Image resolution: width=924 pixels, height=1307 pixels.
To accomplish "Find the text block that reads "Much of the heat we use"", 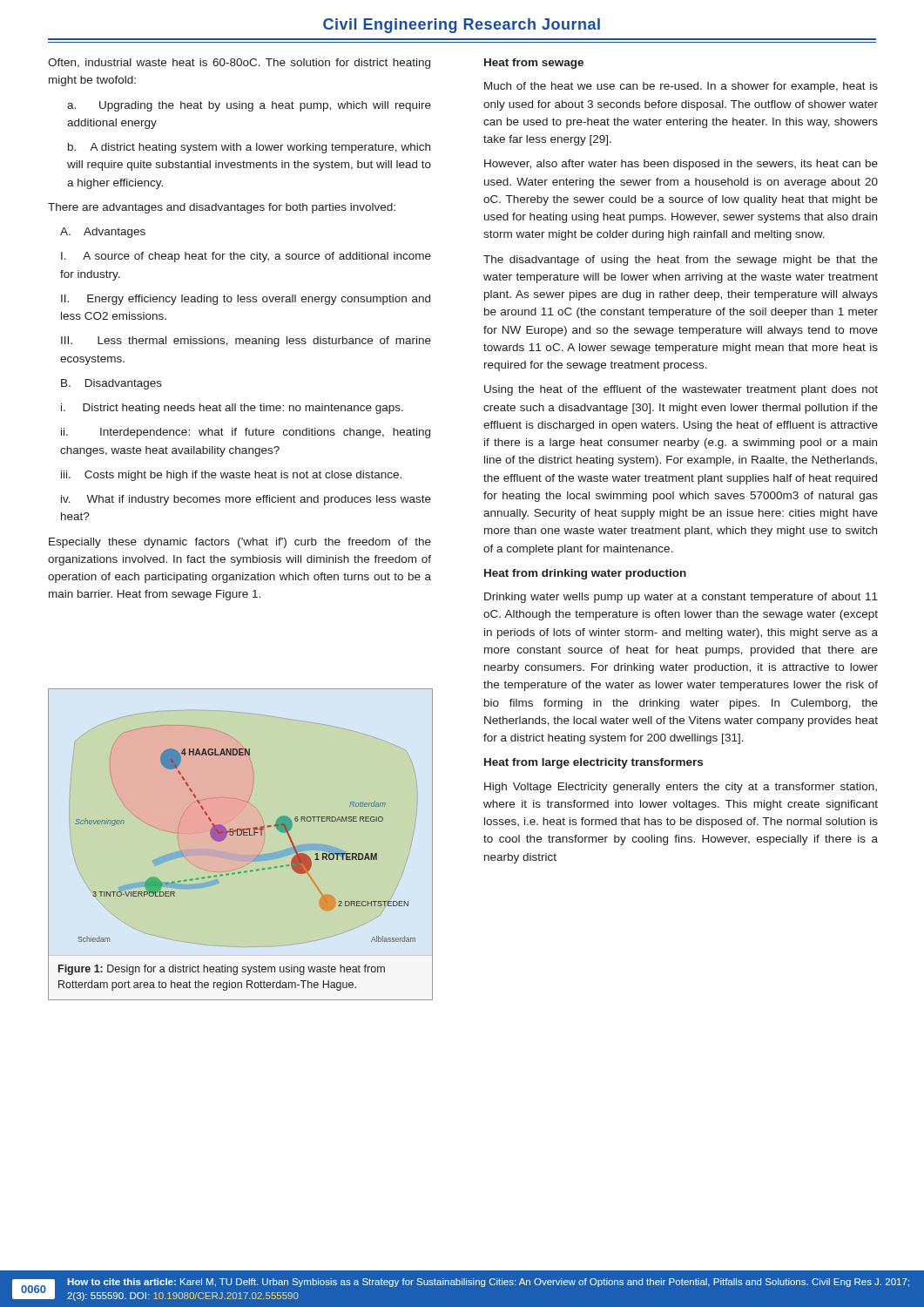I will [681, 113].
